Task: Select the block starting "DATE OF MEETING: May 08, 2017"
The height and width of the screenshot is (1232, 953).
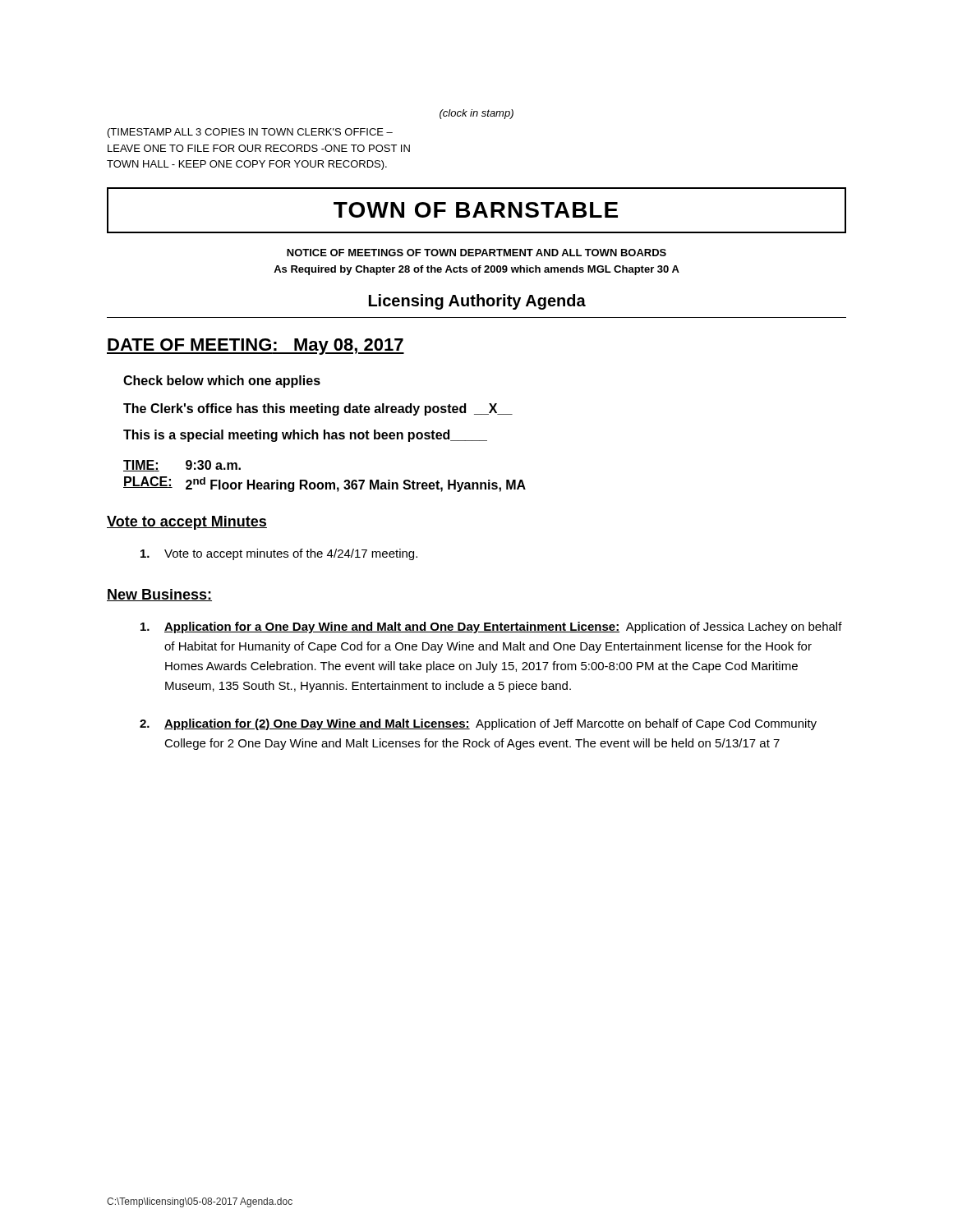Action: (x=255, y=345)
